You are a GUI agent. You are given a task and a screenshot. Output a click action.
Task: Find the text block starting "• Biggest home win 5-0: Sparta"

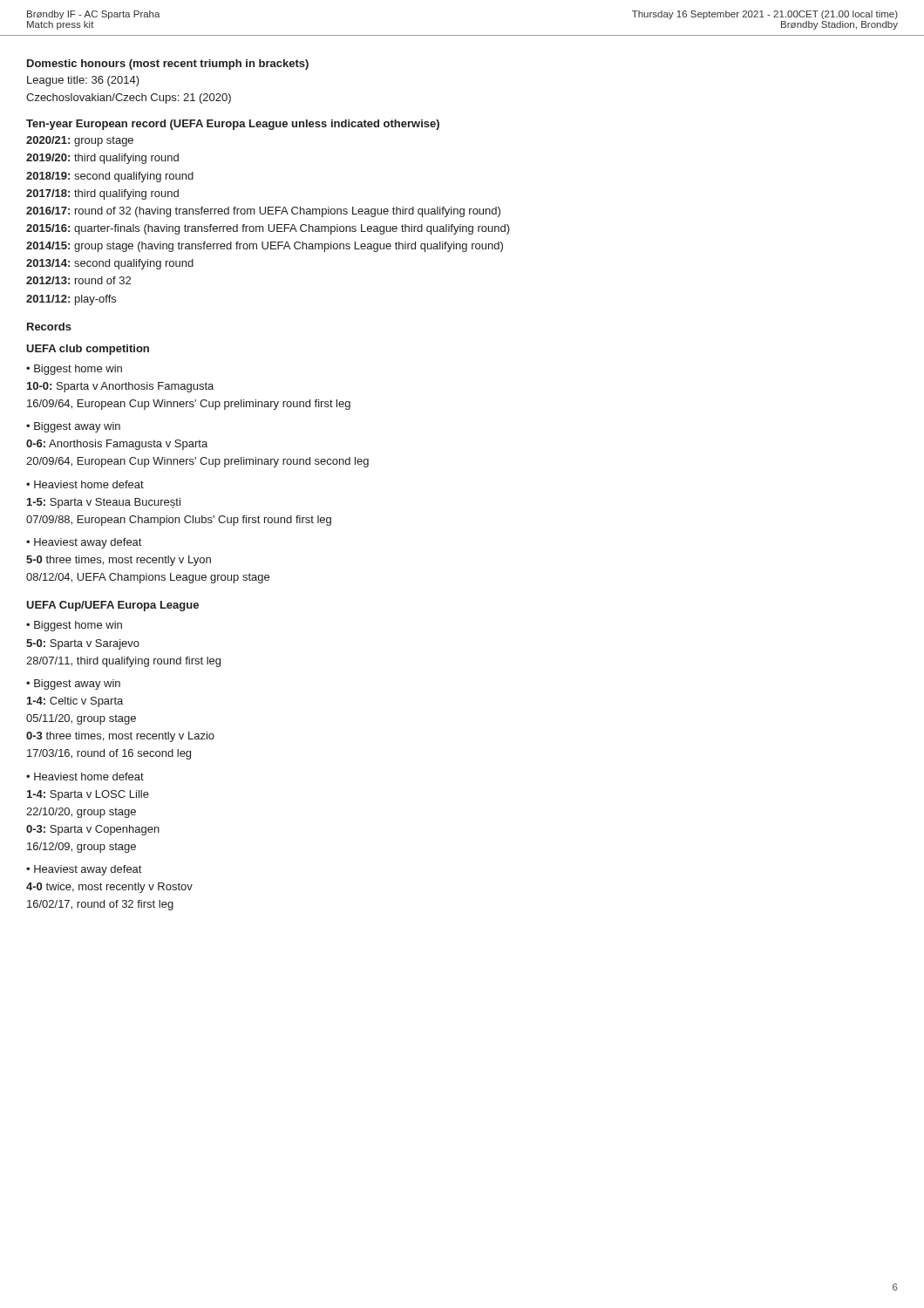[74, 626]
